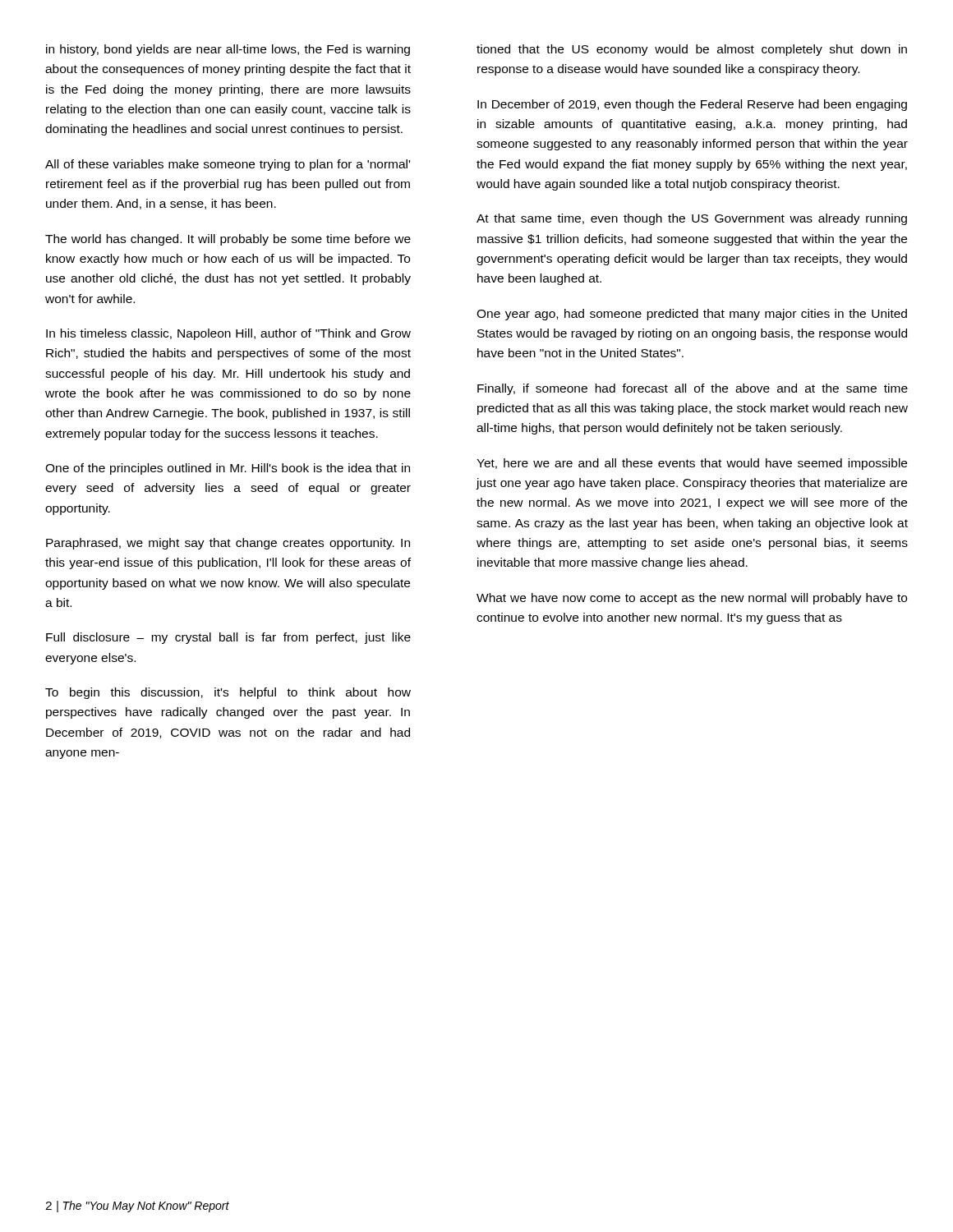Find the text block containing "One of the principles outlined"

pos(228,488)
